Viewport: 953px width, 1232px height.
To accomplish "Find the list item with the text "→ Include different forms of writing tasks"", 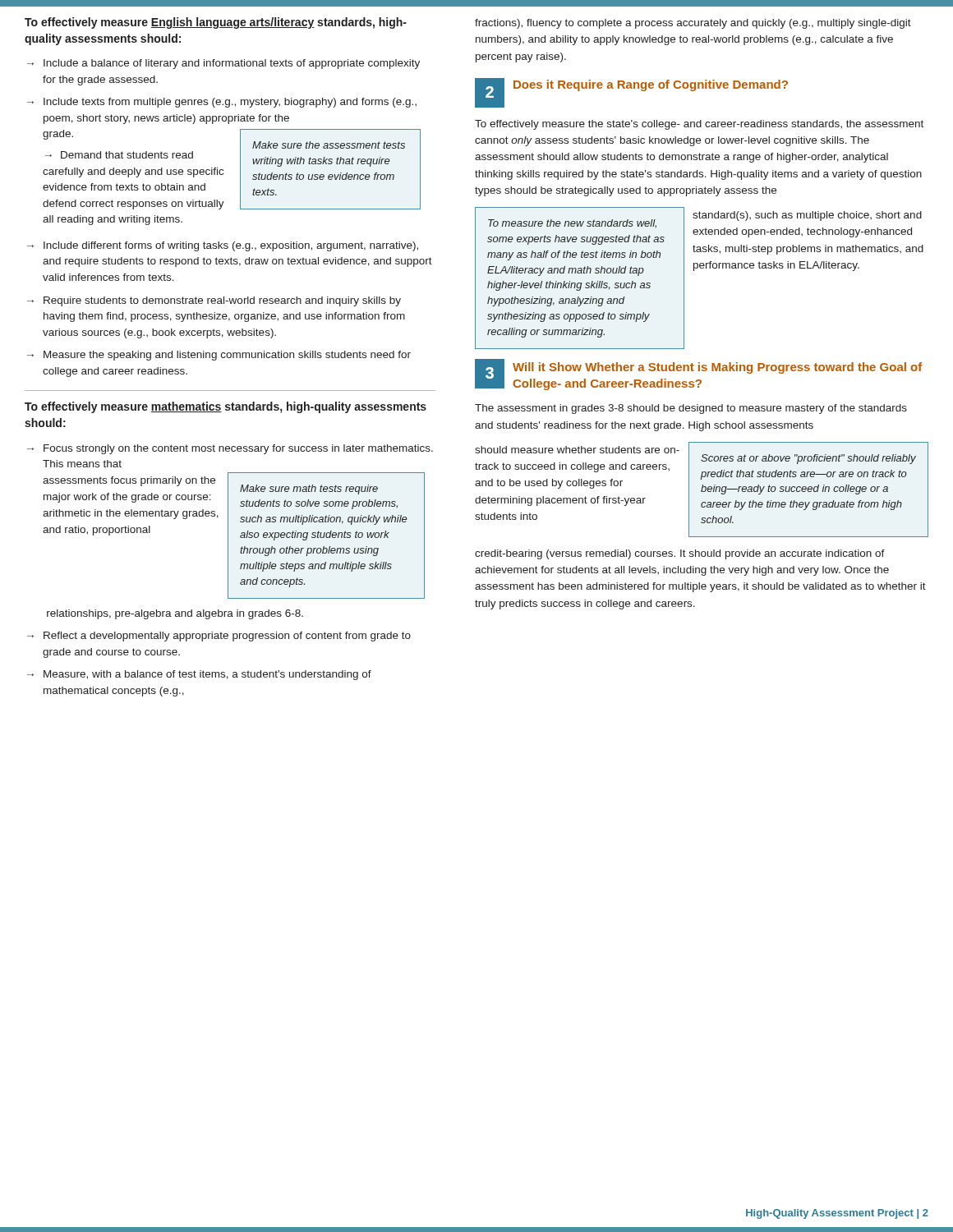I will (x=230, y=261).
